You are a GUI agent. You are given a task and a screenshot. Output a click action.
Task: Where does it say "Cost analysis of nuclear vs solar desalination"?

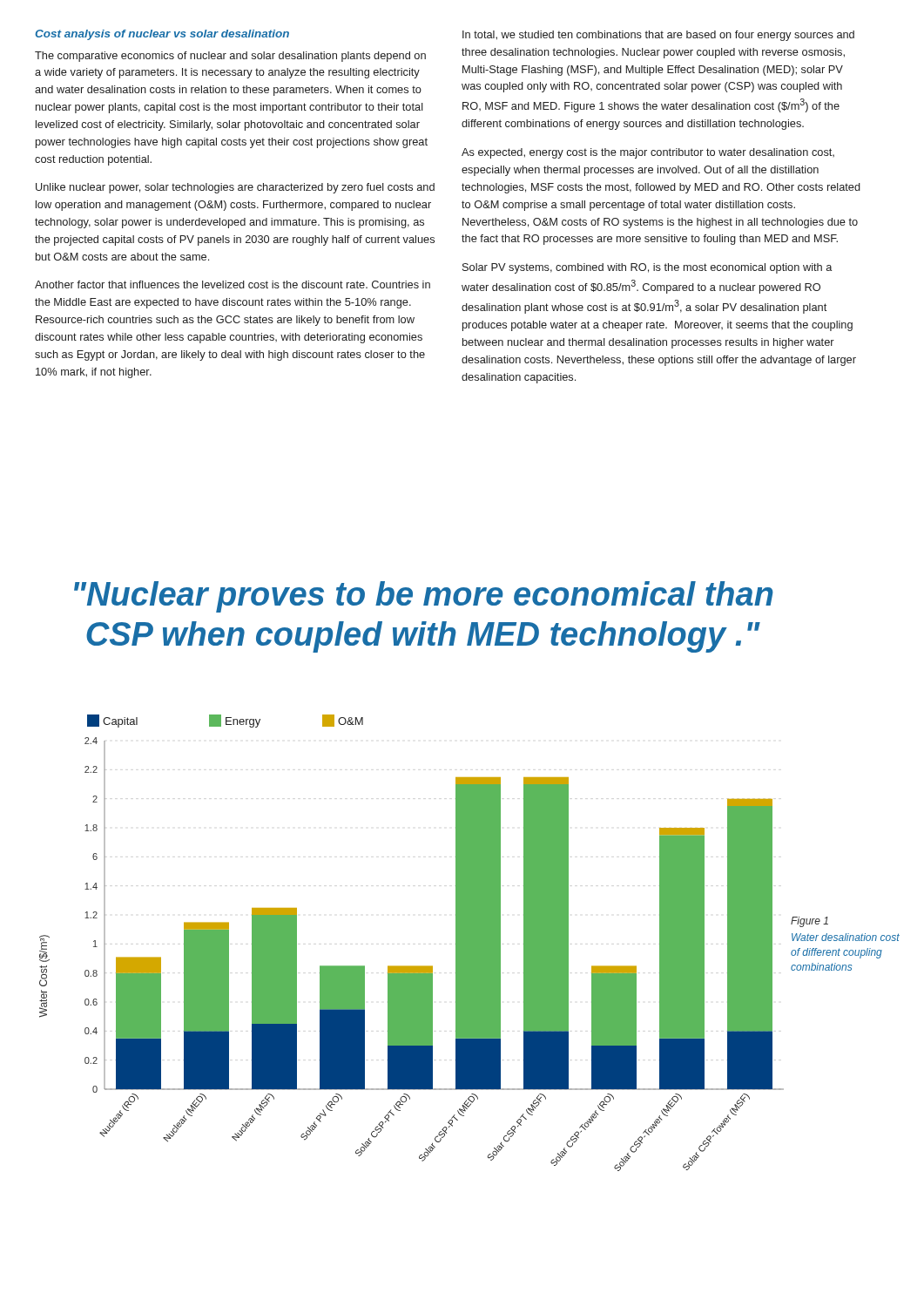pos(162,34)
